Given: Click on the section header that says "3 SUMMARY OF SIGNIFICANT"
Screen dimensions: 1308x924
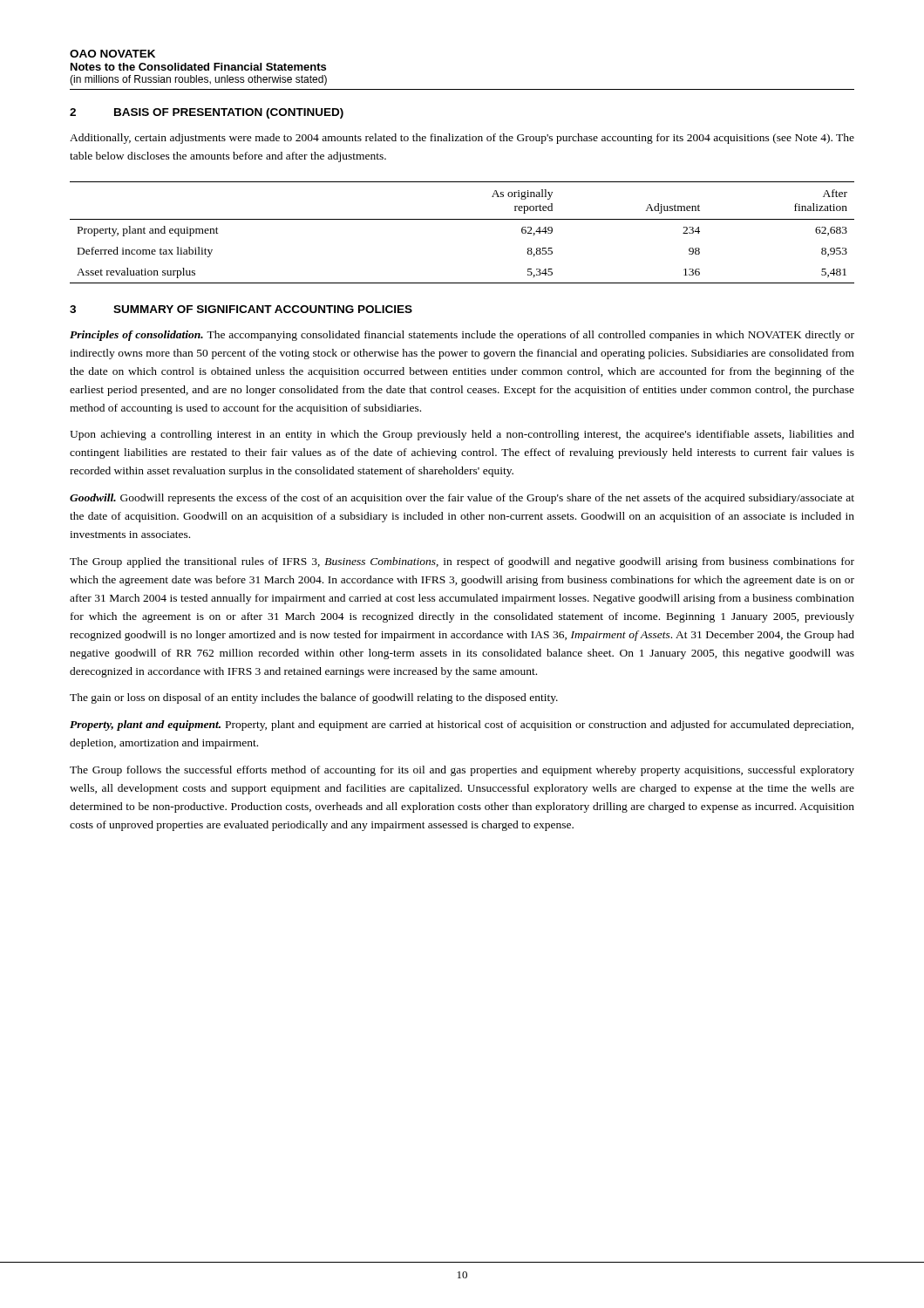Looking at the screenshot, I should (241, 309).
